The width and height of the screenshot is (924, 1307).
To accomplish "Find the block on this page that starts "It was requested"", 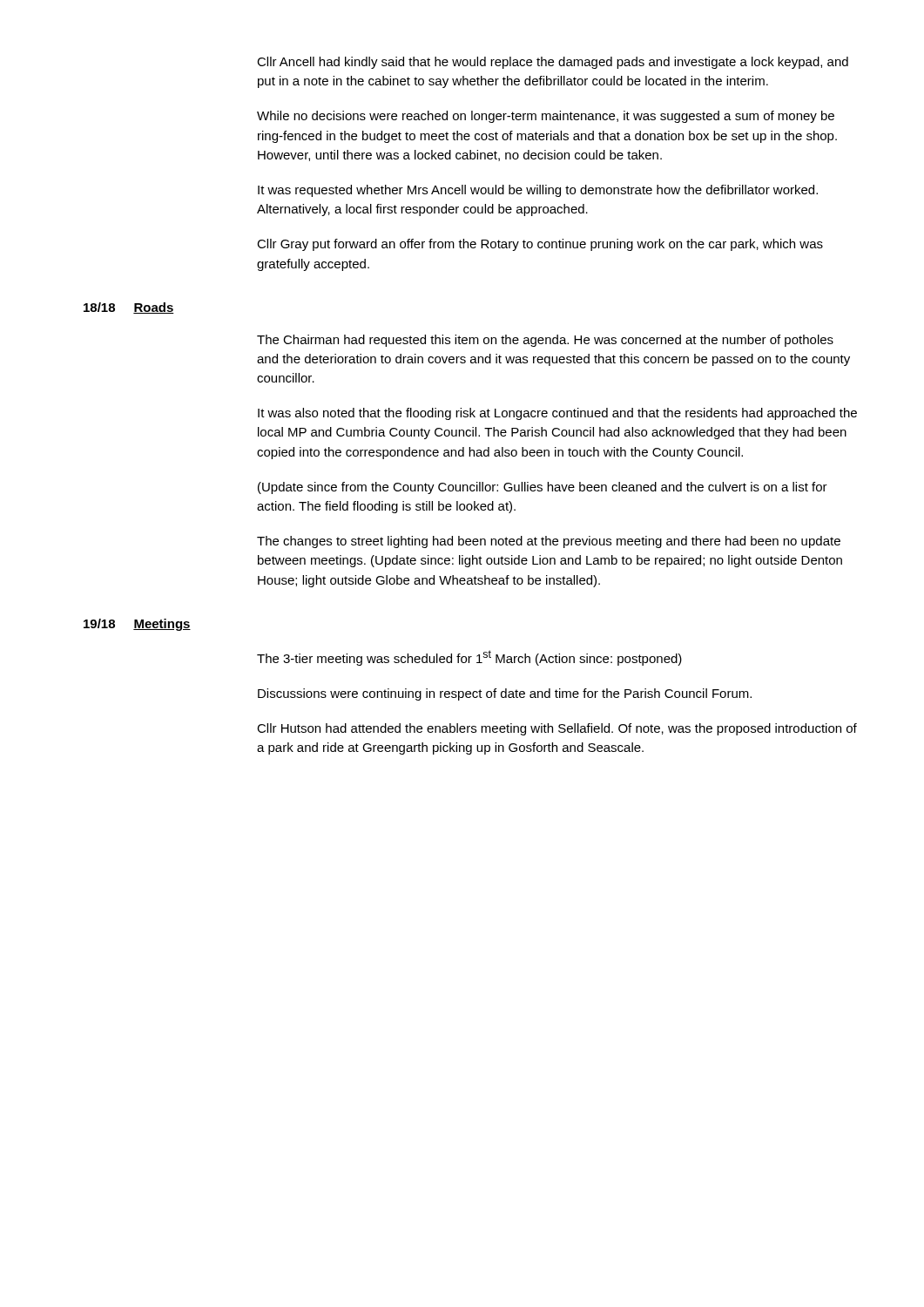I will (538, 199).
